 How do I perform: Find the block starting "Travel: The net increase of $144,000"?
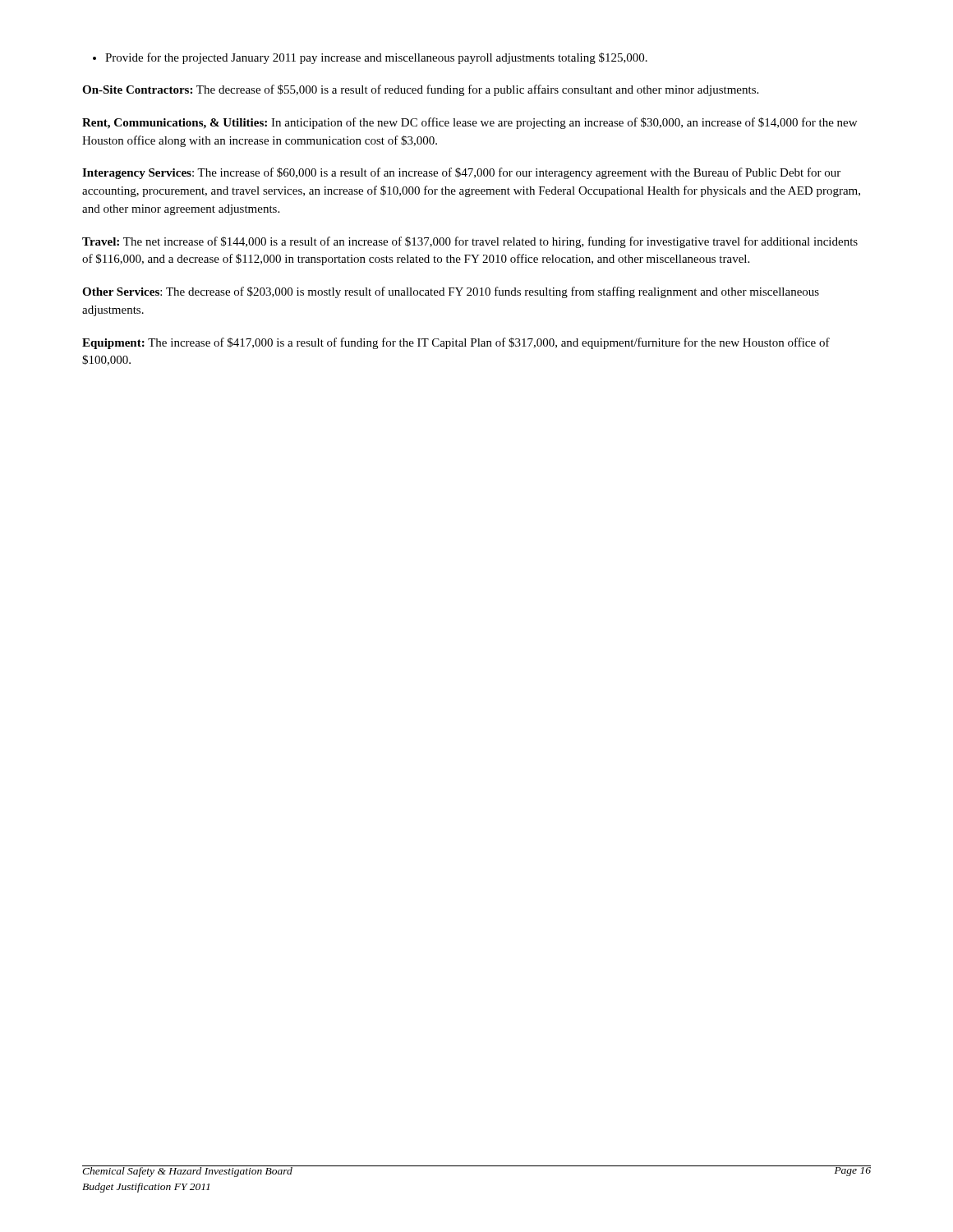(x=470, y=250)
